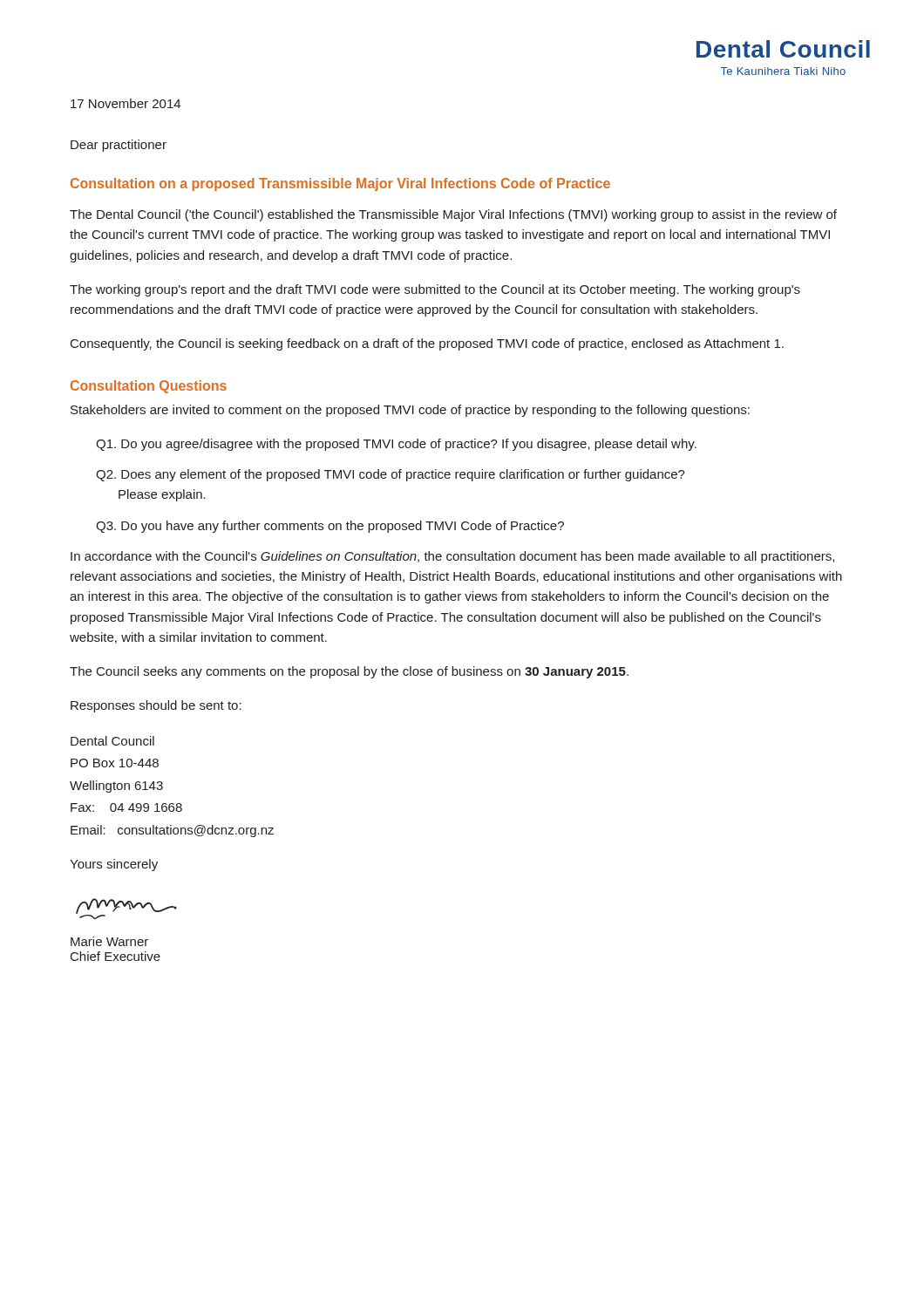924x1308 pixels.
Task: Locate the region starting "17 November 2014"
Action: point(125,103)
